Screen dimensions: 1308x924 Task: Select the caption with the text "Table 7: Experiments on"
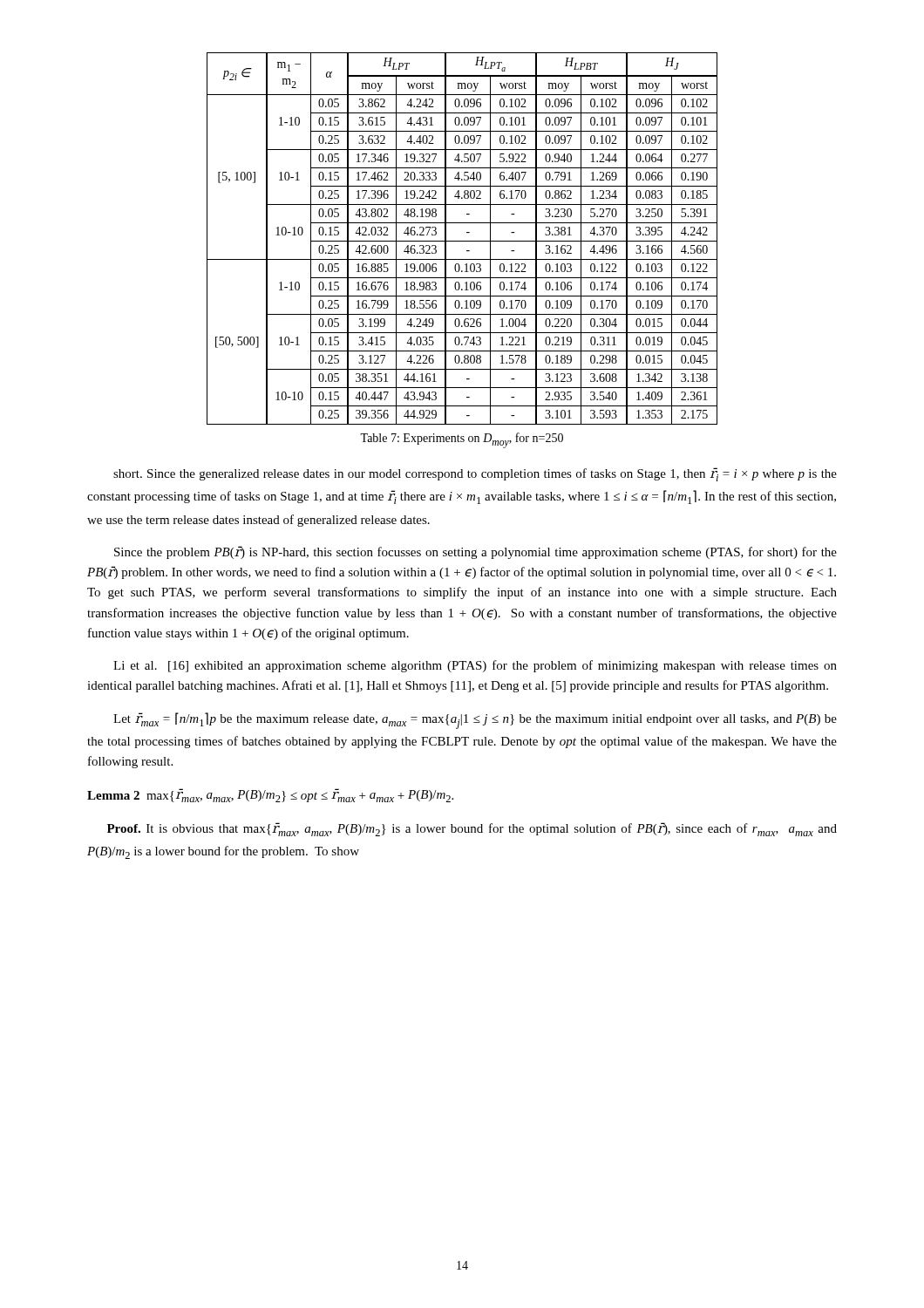pyautogui.click(x=462, y=440)
